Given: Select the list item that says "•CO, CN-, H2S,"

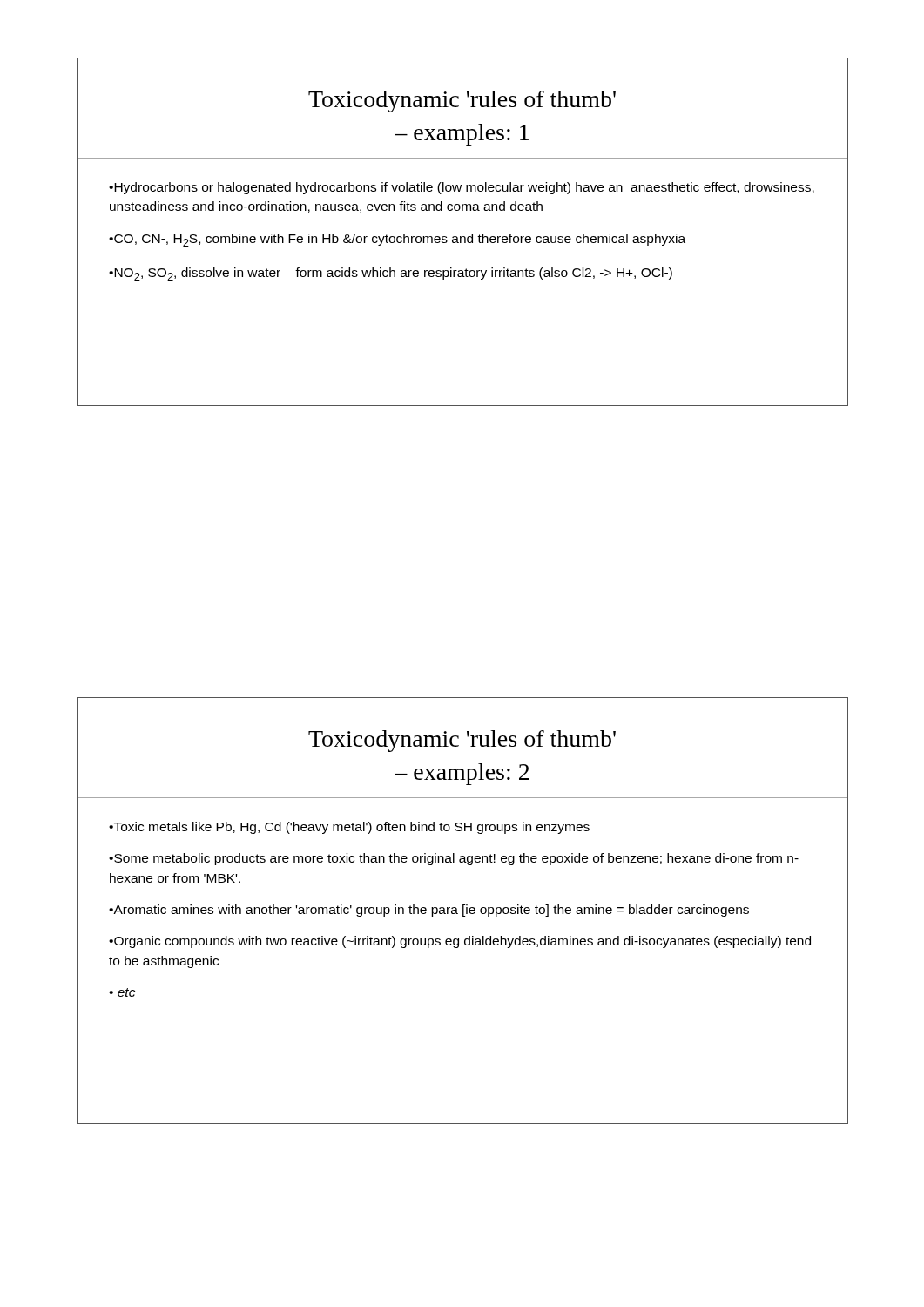Looking at the screenshot, I should point(397,240).
